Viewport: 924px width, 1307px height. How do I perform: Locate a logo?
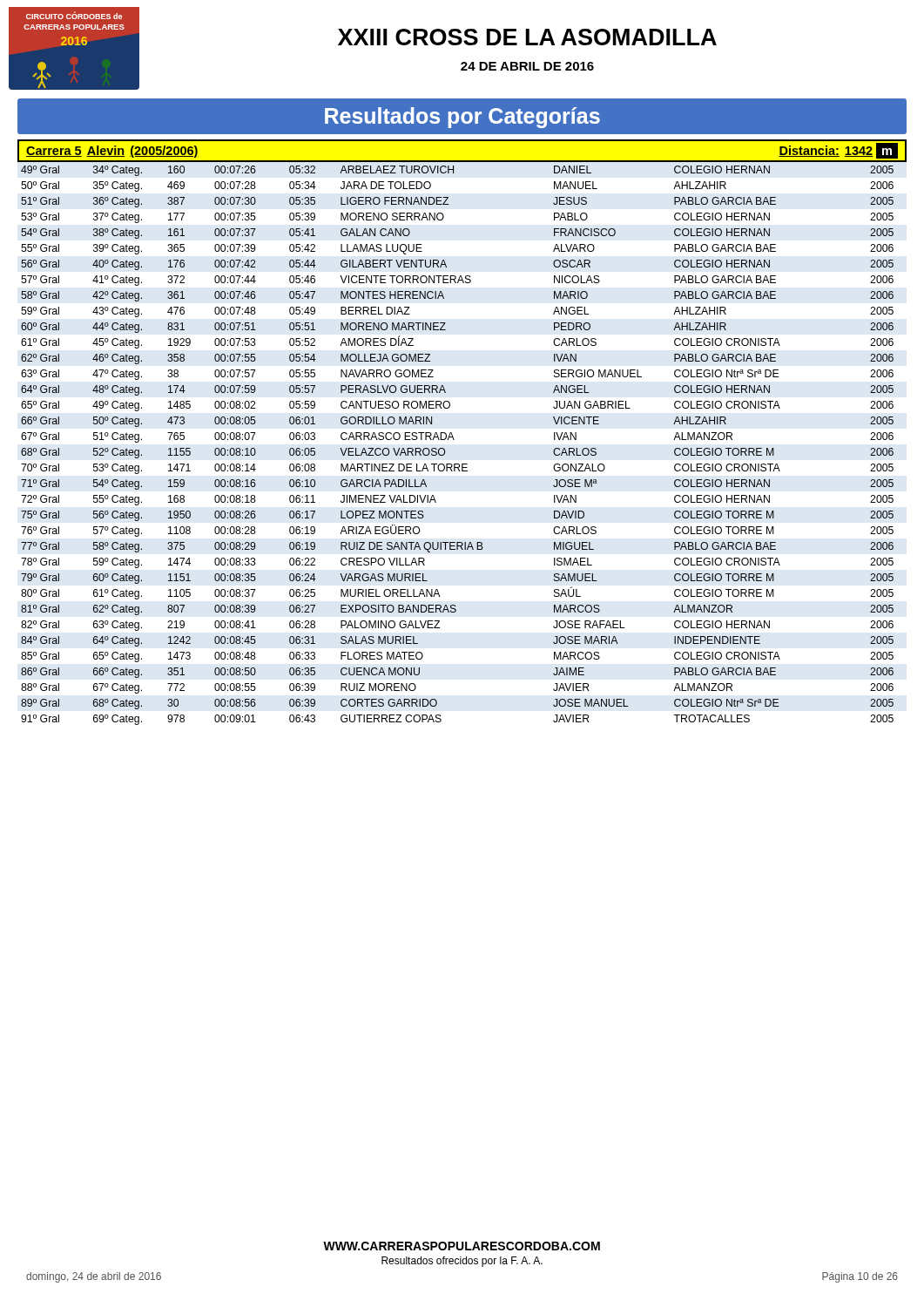click(74, 48)
